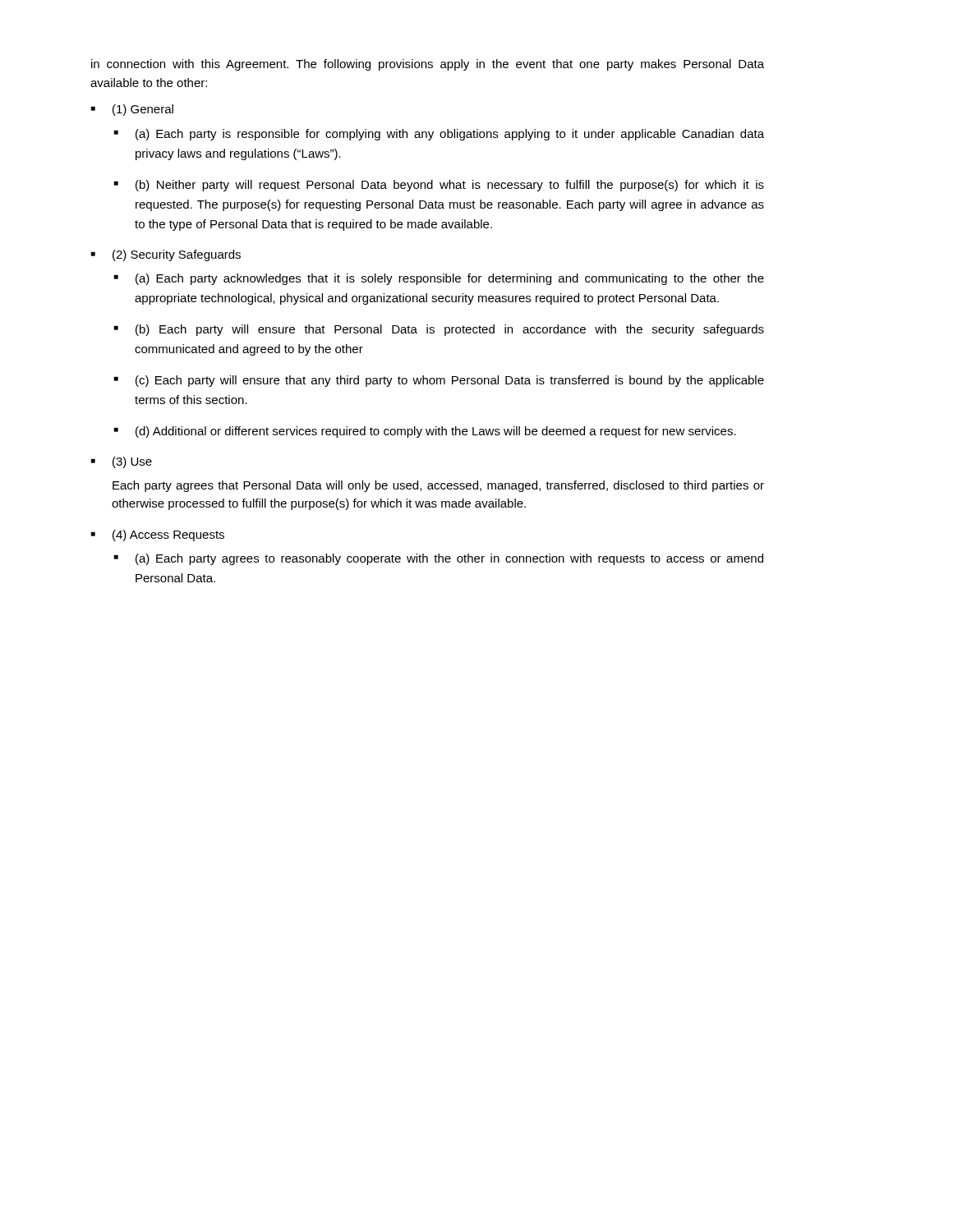The width and height of the screenshot is (953, 1232).
Task: Find the block on this page that starts "■ (b) Neither party will request"
Action: click(x=439, y=204)
